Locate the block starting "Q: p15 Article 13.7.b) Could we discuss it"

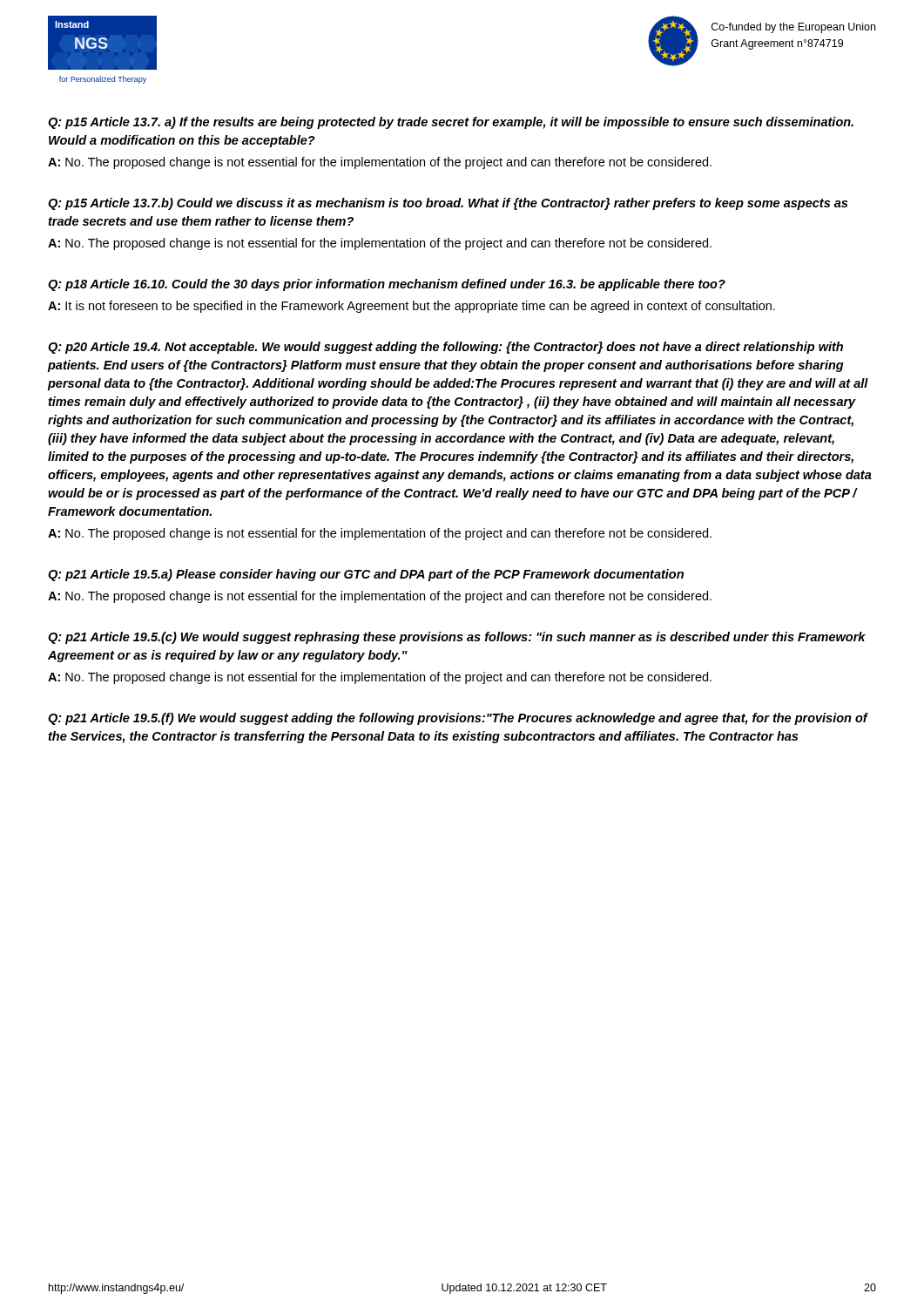coord(448,204)
